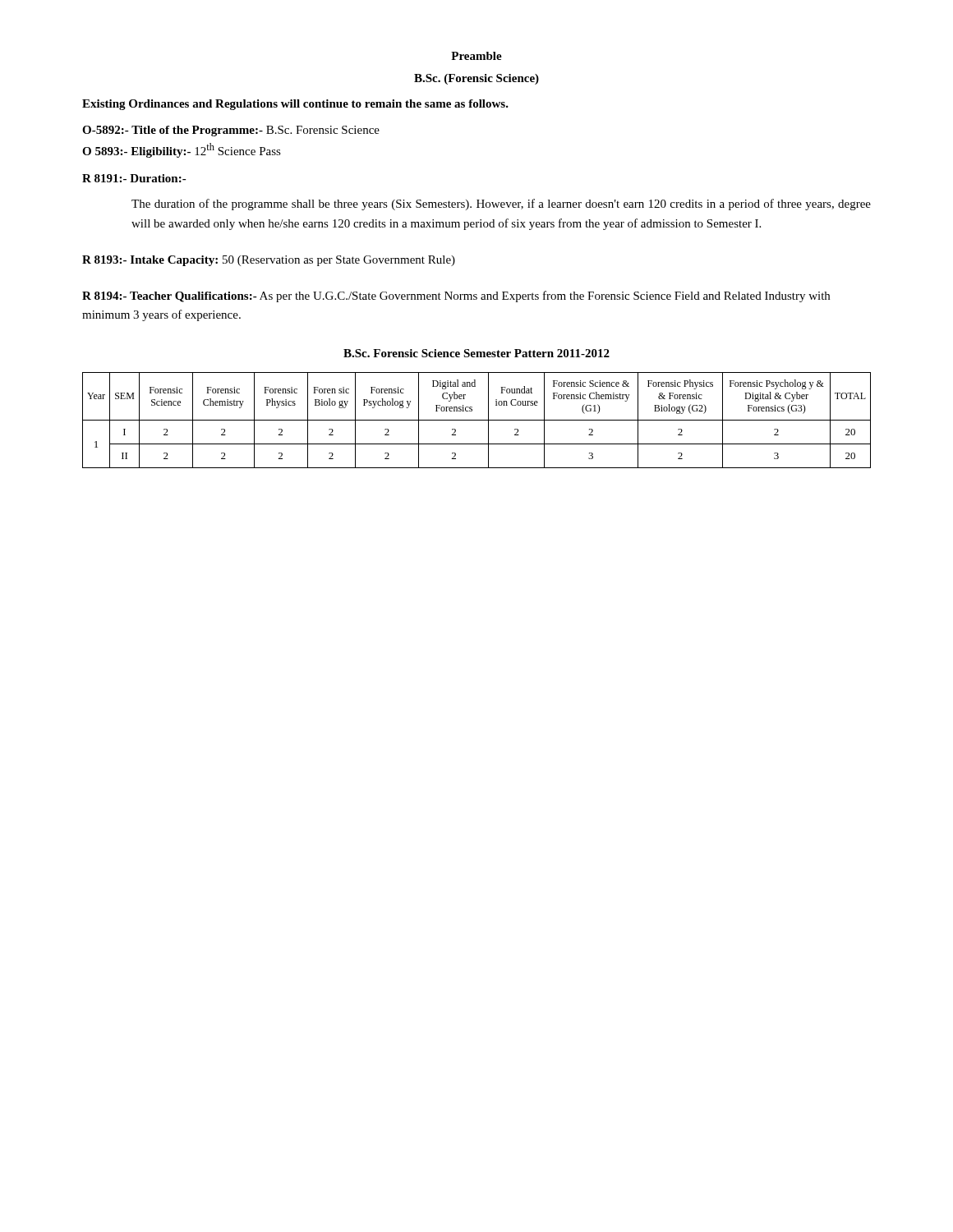The height and width of the screenshot is (1232, 953).
Task: Click on the region starting "Existing Ordinances and"
Action: [x=295, y=103]
